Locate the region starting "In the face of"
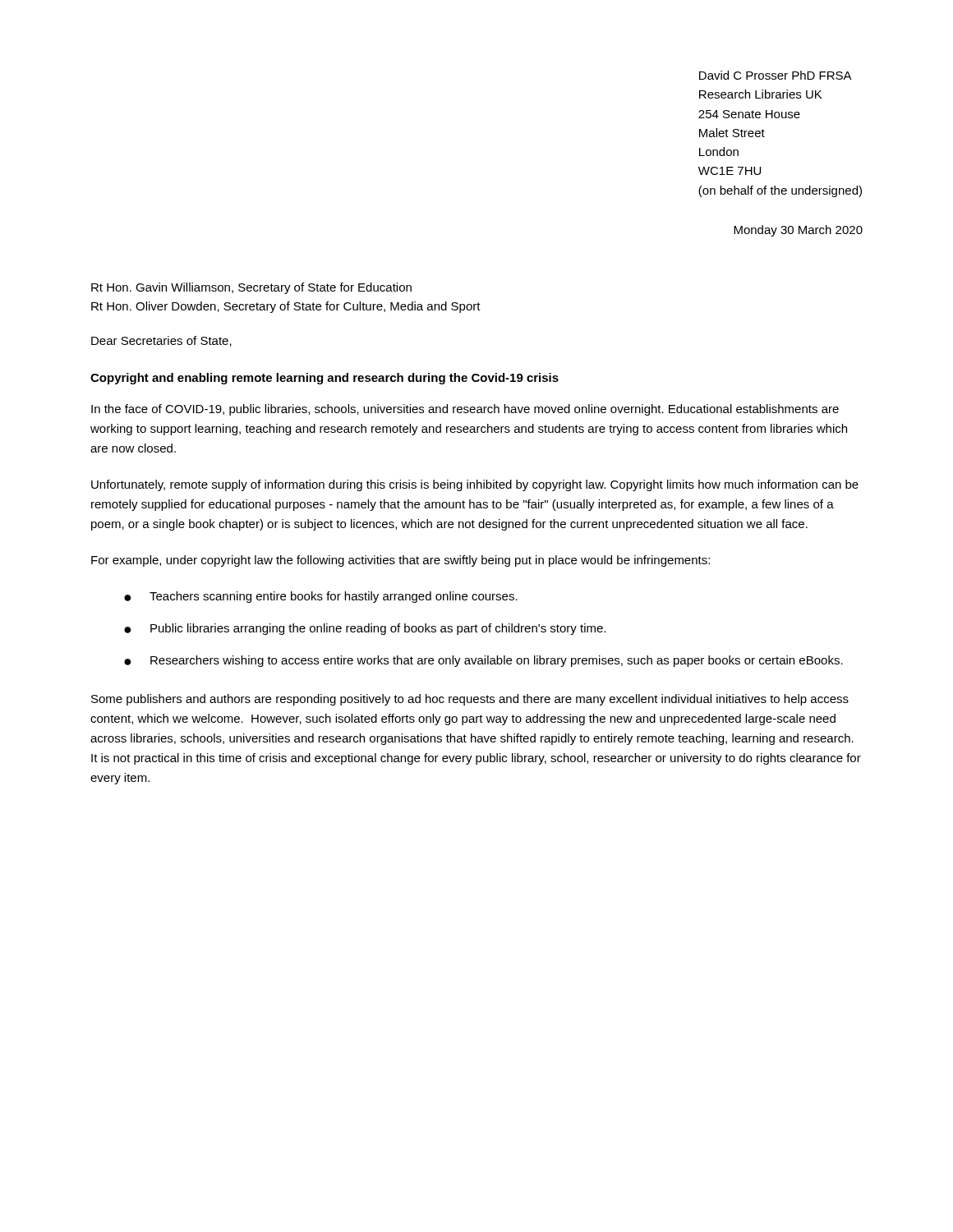 469,429
